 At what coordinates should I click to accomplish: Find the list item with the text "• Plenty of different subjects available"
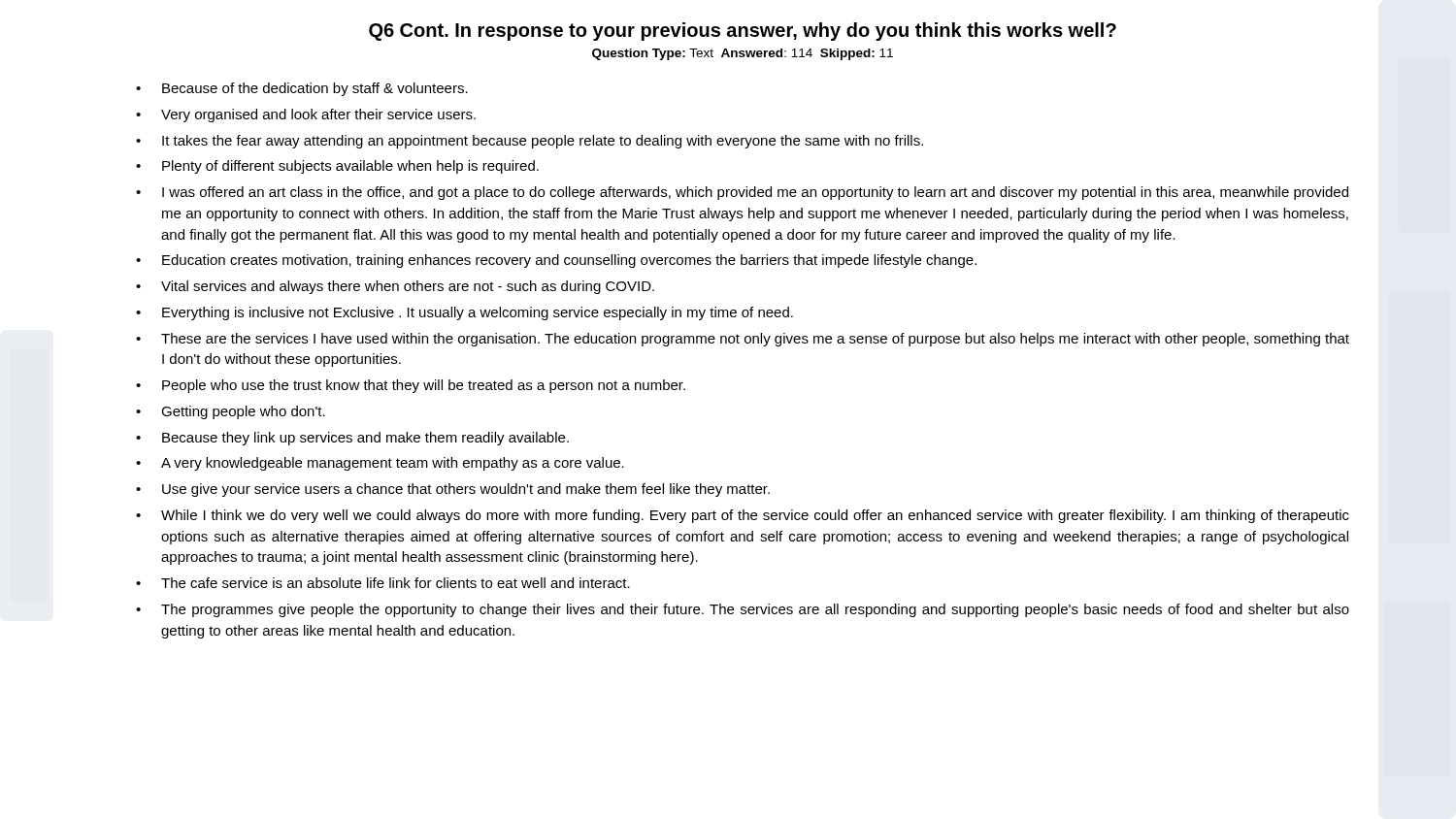[337, 167]
